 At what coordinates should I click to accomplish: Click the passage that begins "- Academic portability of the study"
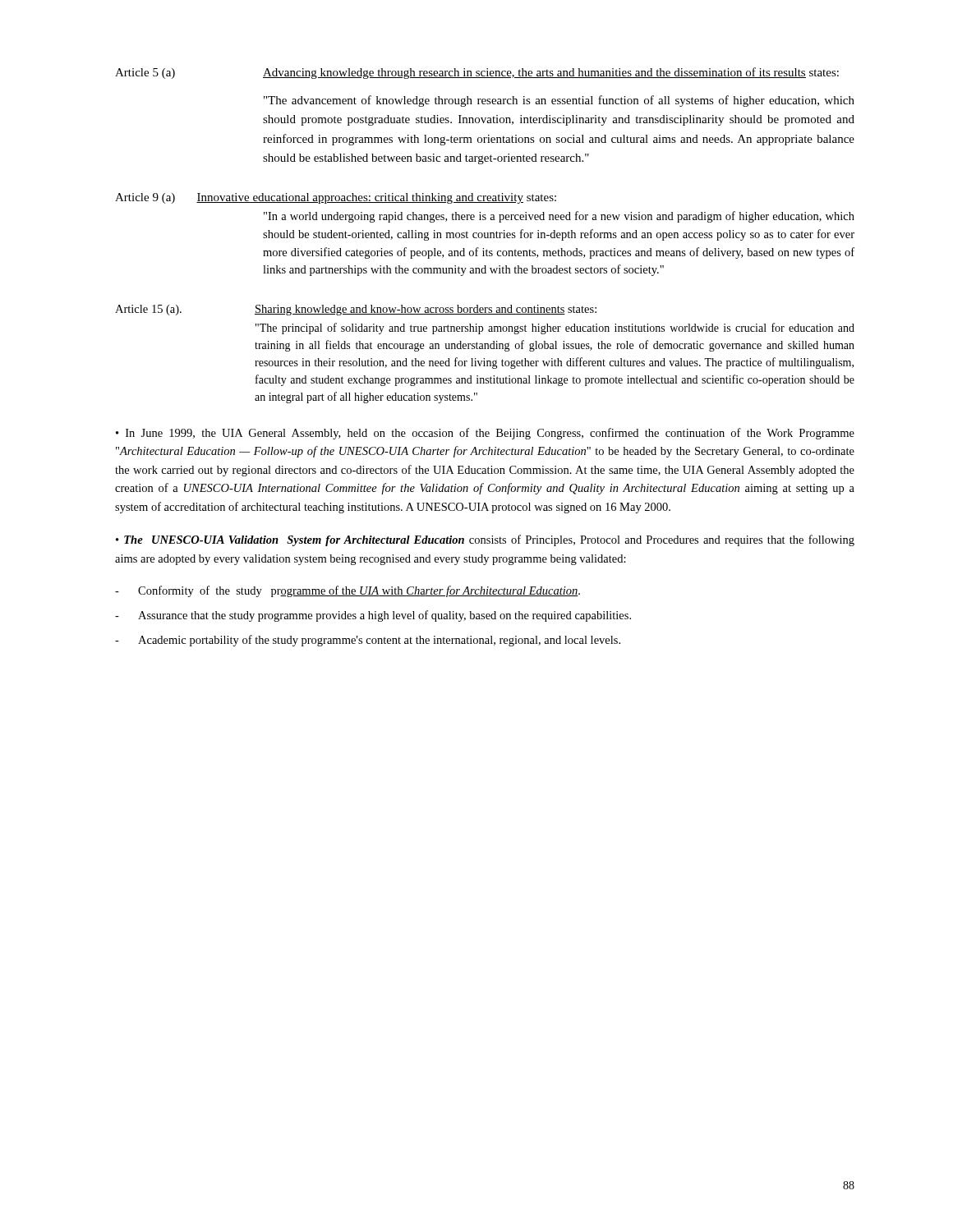click(x=485, y=640)
